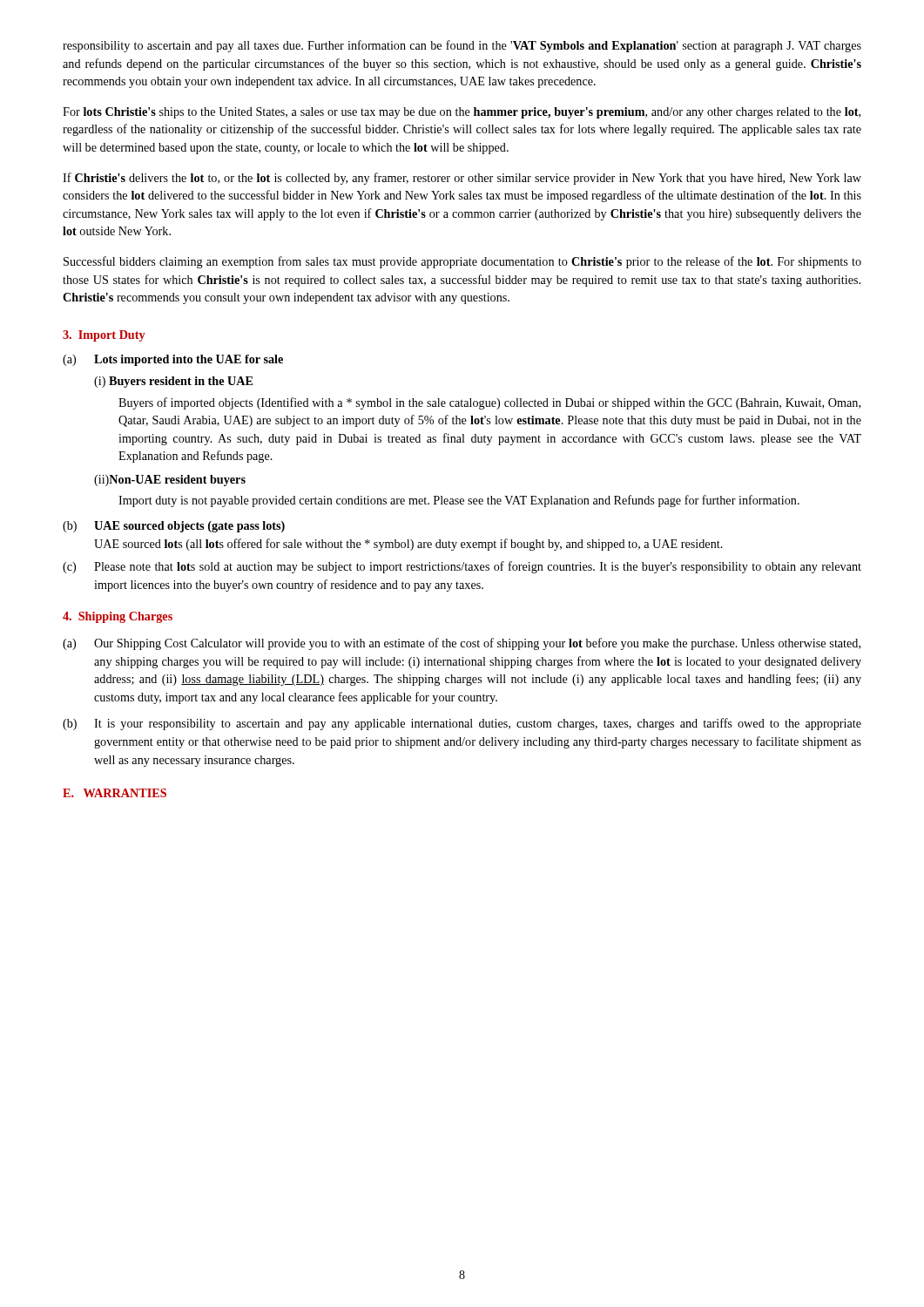Image resolution: width=924 pixels, height=1307 pixels.
Task: Locate the section header with the text "3. Import Duty"
Action: [x=104, y=334]
